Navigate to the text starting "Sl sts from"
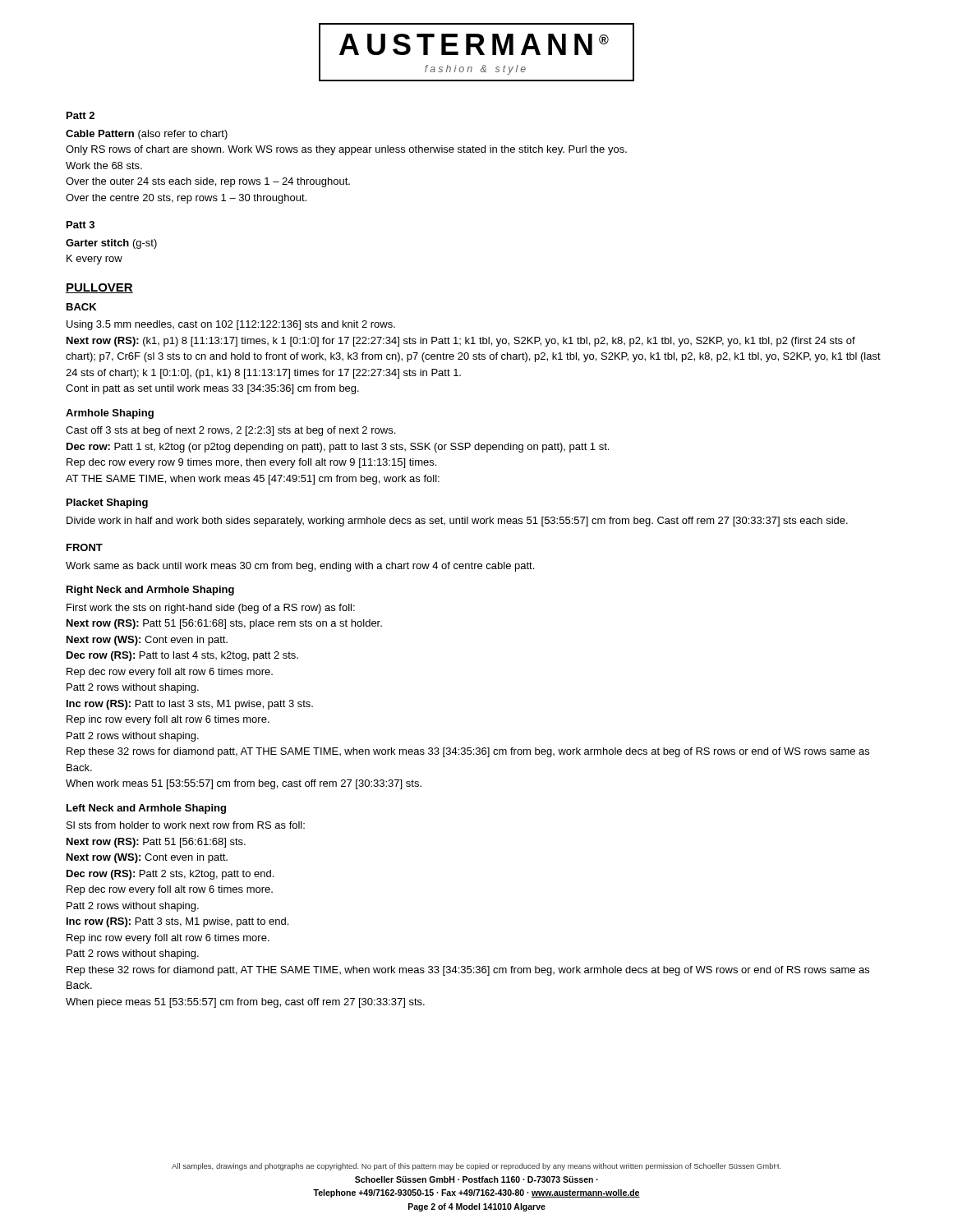Viewport: 953px width, 1232px height. 186,825
